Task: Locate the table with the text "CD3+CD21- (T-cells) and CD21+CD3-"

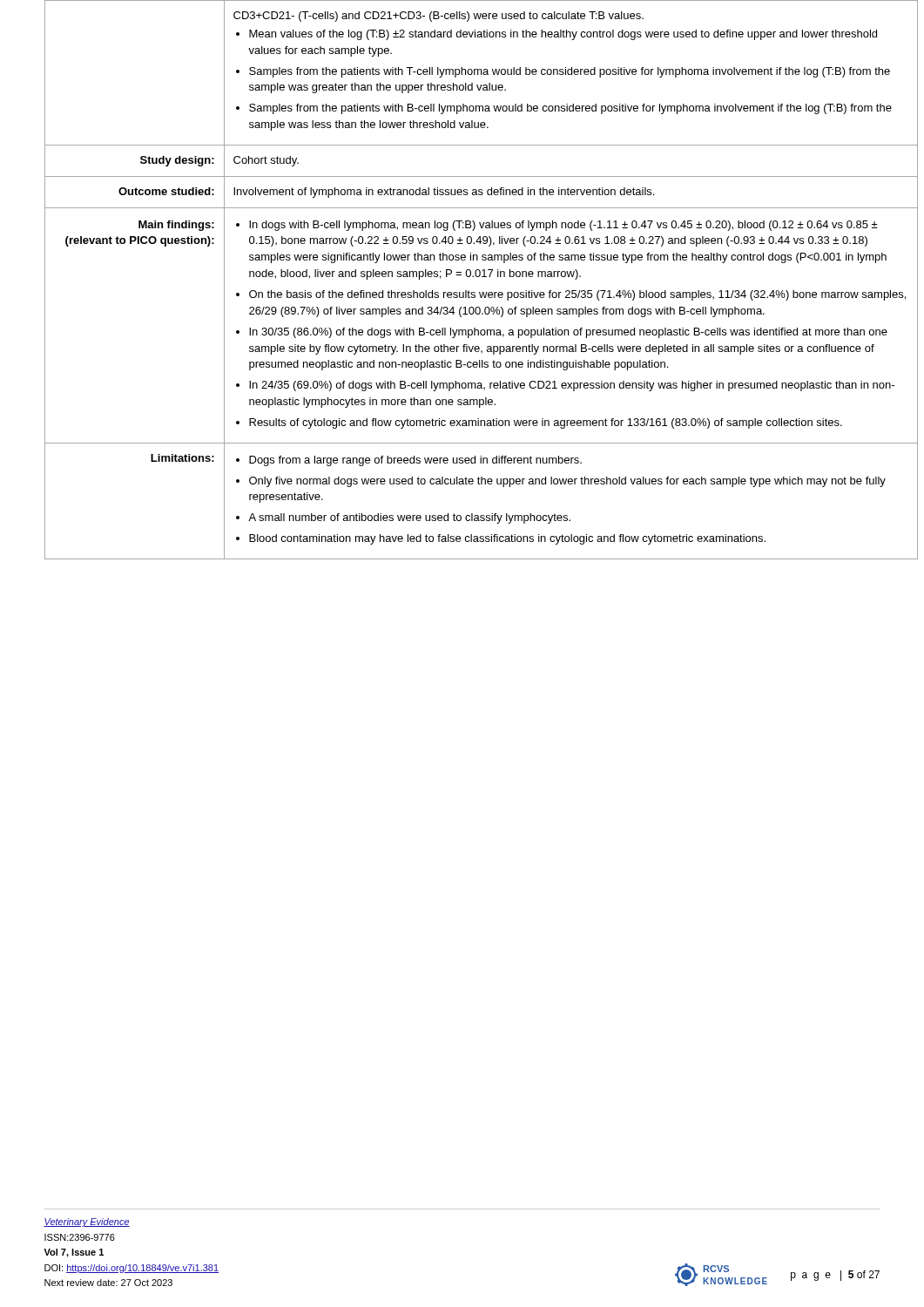Action: [462, 280]
